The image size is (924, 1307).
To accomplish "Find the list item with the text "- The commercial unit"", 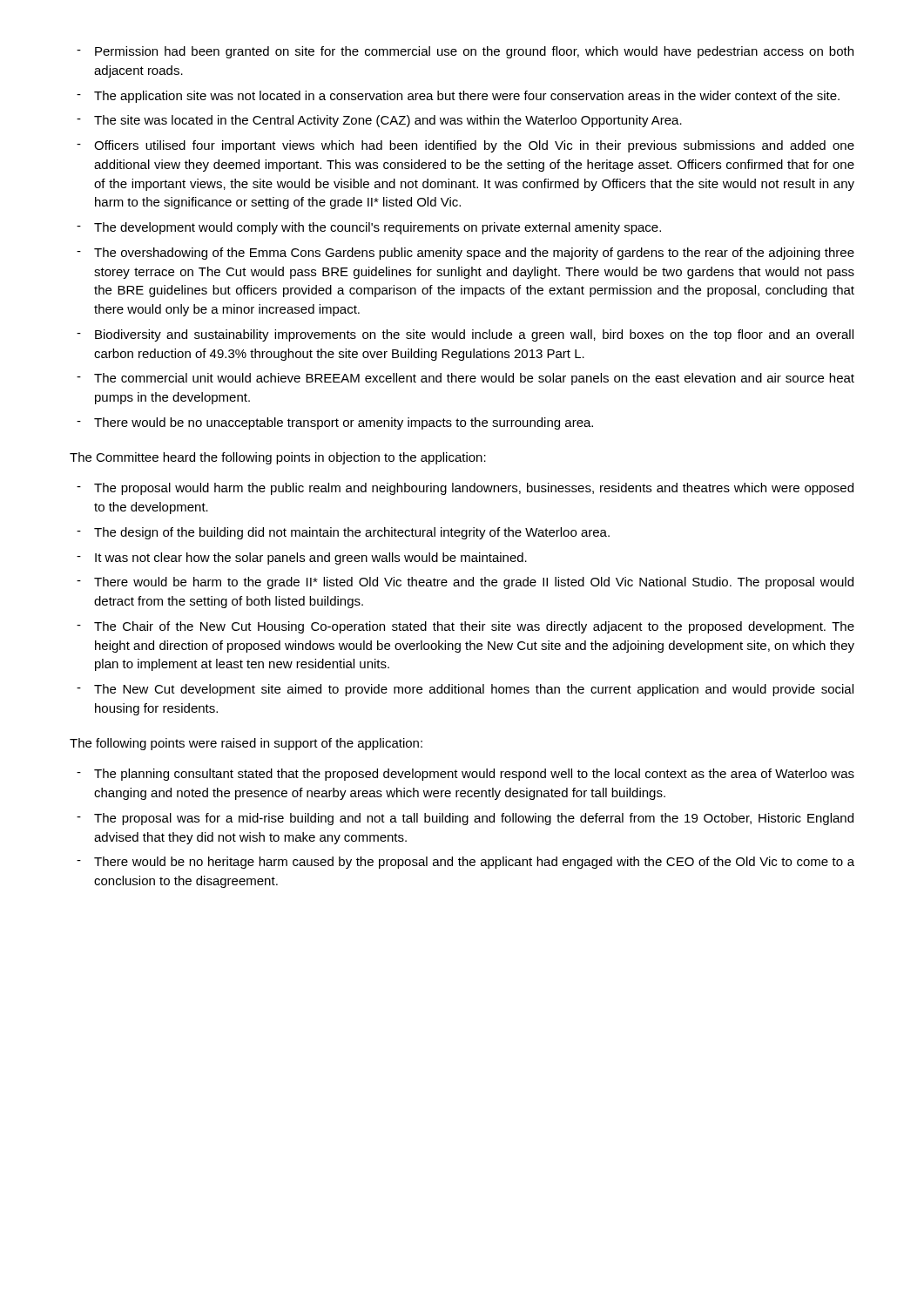I will point(462,388).
